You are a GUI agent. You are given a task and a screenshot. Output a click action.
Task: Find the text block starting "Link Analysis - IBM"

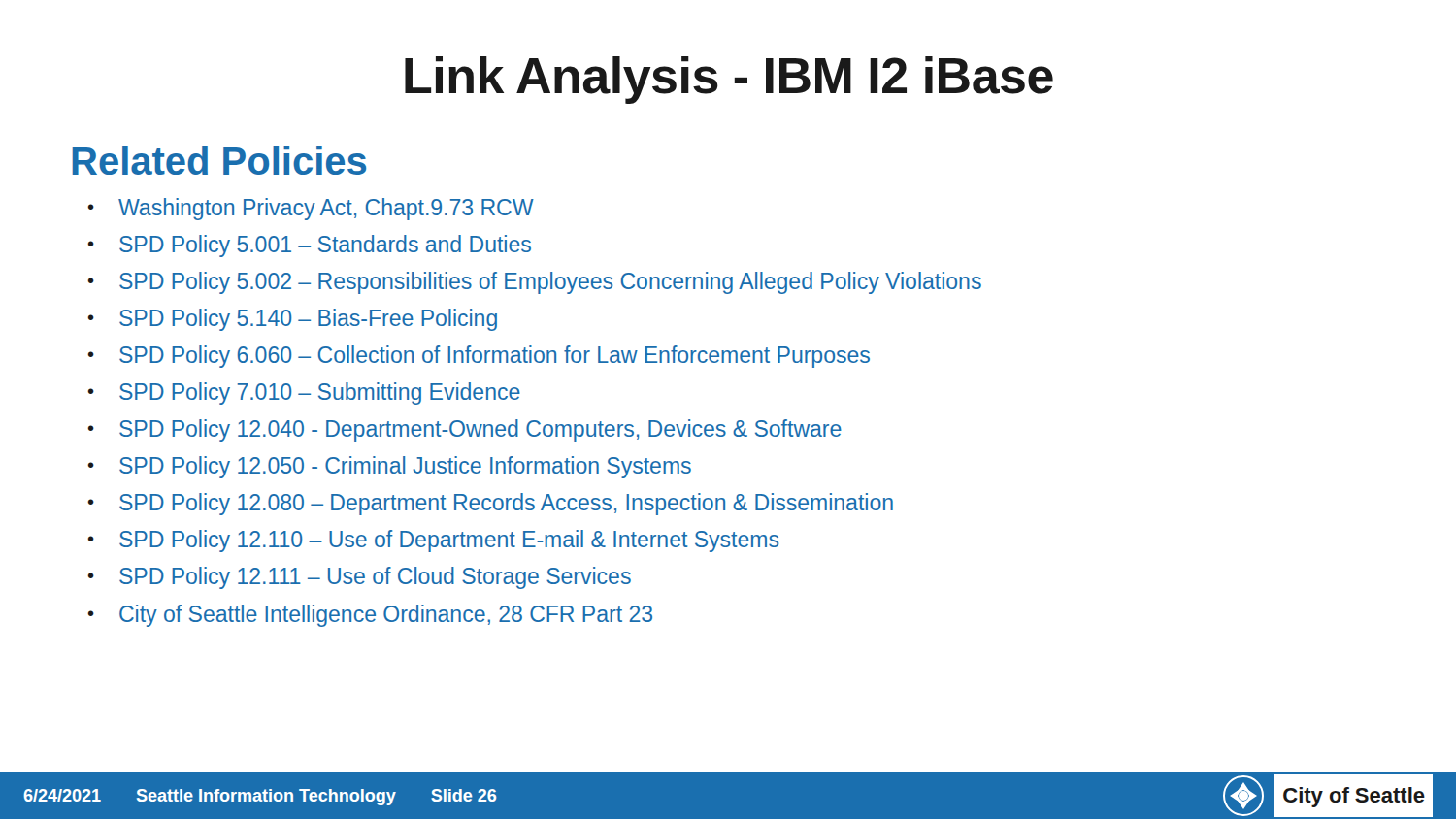click(x=728, y=76)
